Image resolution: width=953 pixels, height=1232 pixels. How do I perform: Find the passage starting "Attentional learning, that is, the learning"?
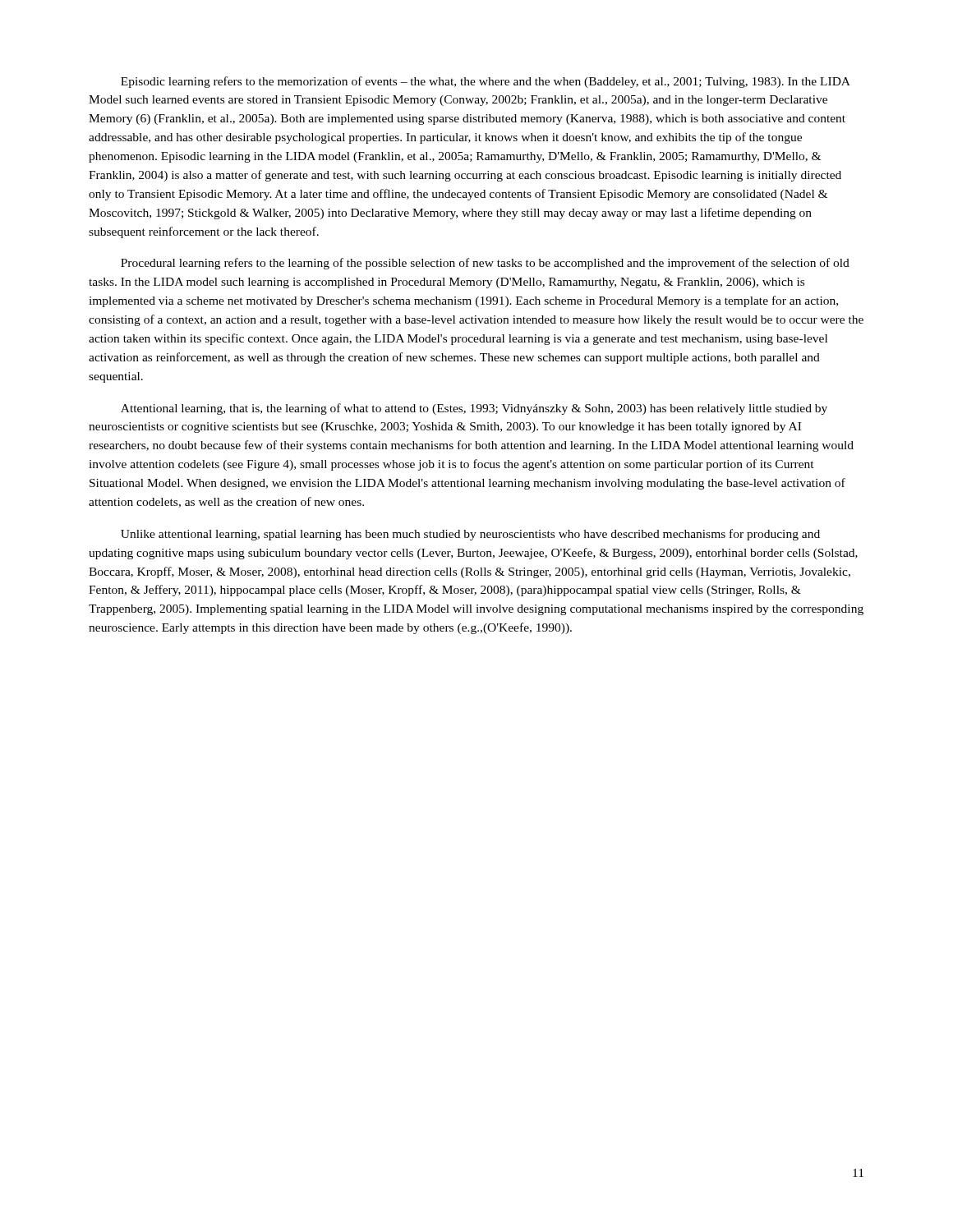(476, 455)
